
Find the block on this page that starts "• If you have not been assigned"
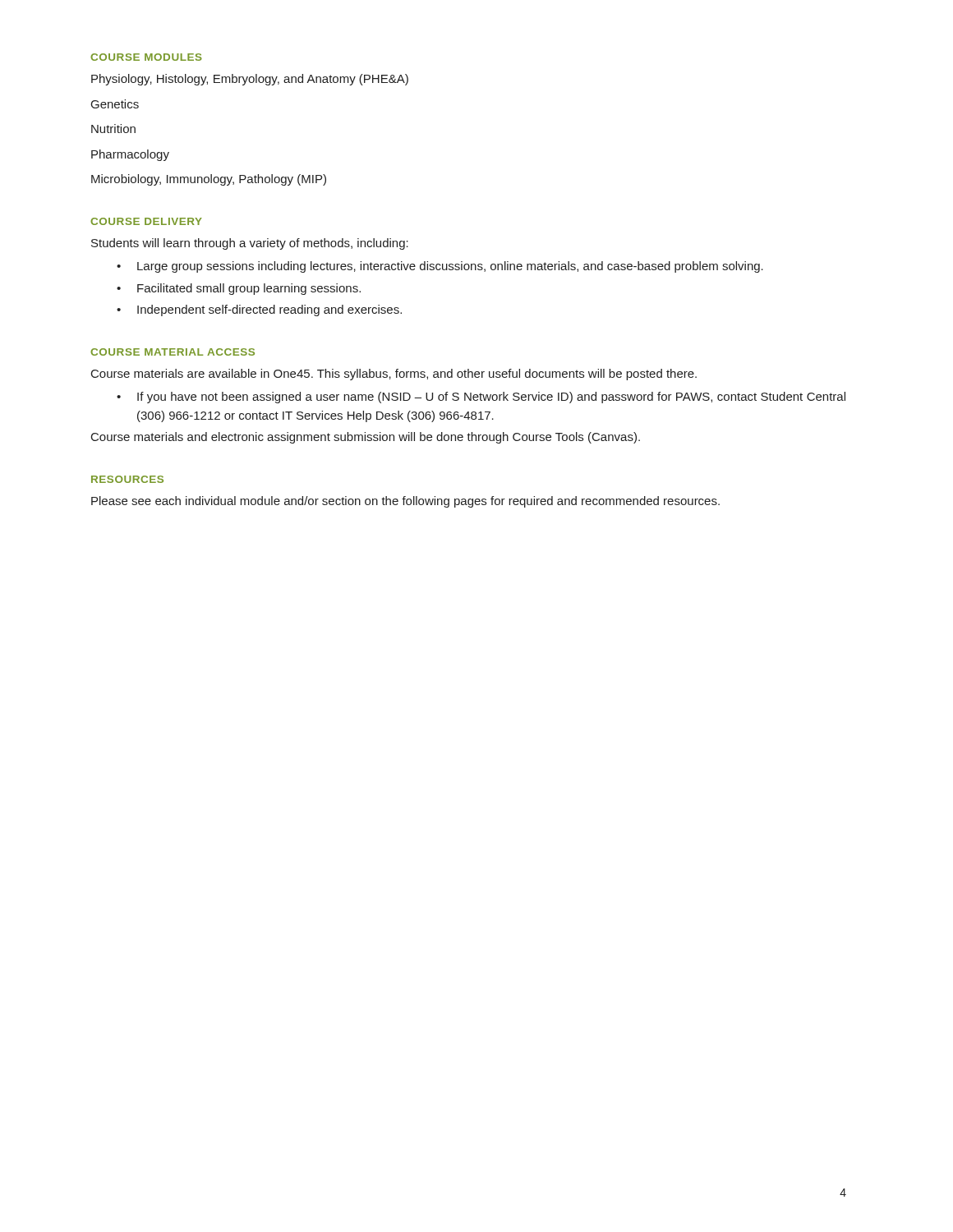[481, 406]
